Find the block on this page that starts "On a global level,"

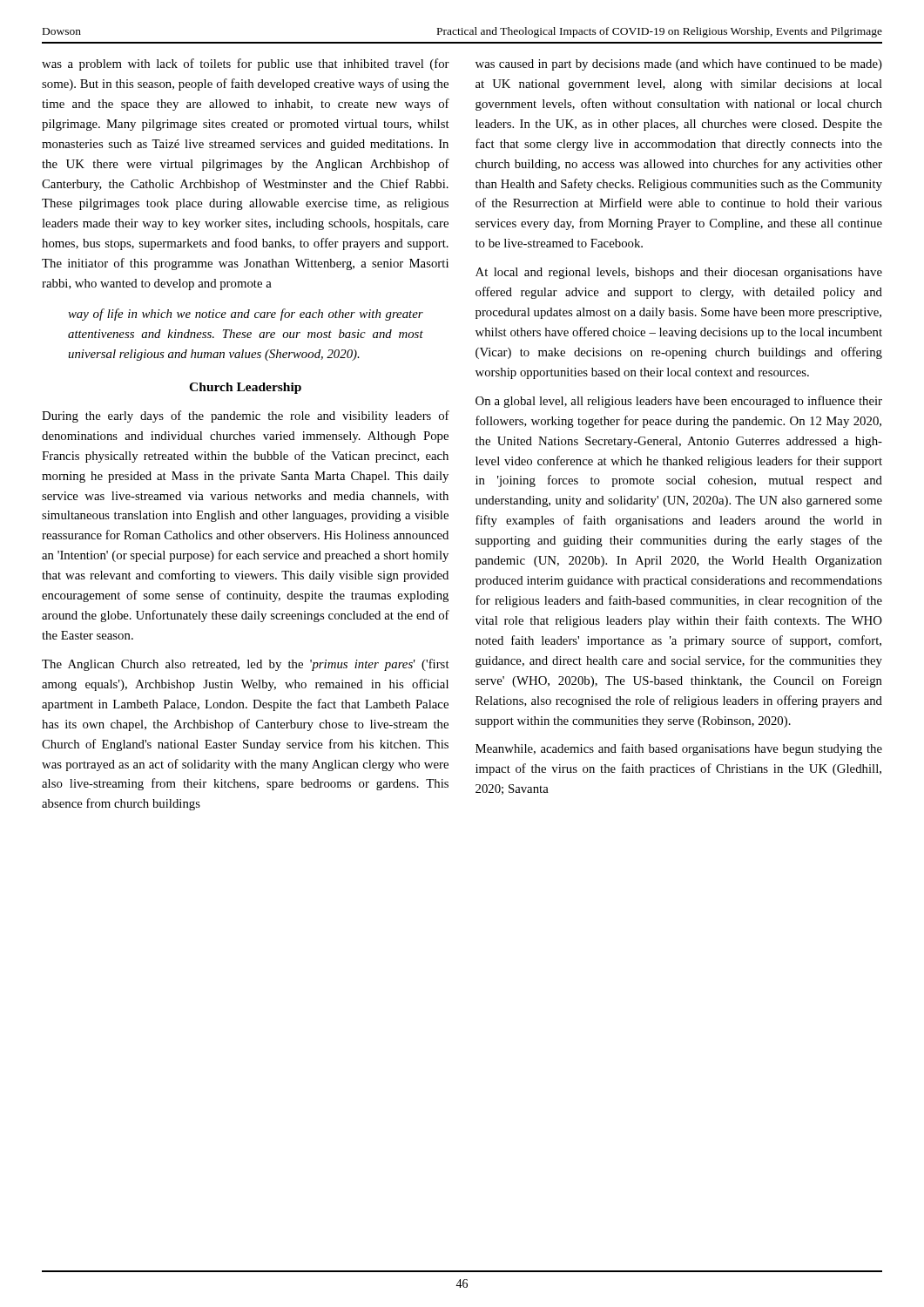pyautogui.click(x=679, y=561)
